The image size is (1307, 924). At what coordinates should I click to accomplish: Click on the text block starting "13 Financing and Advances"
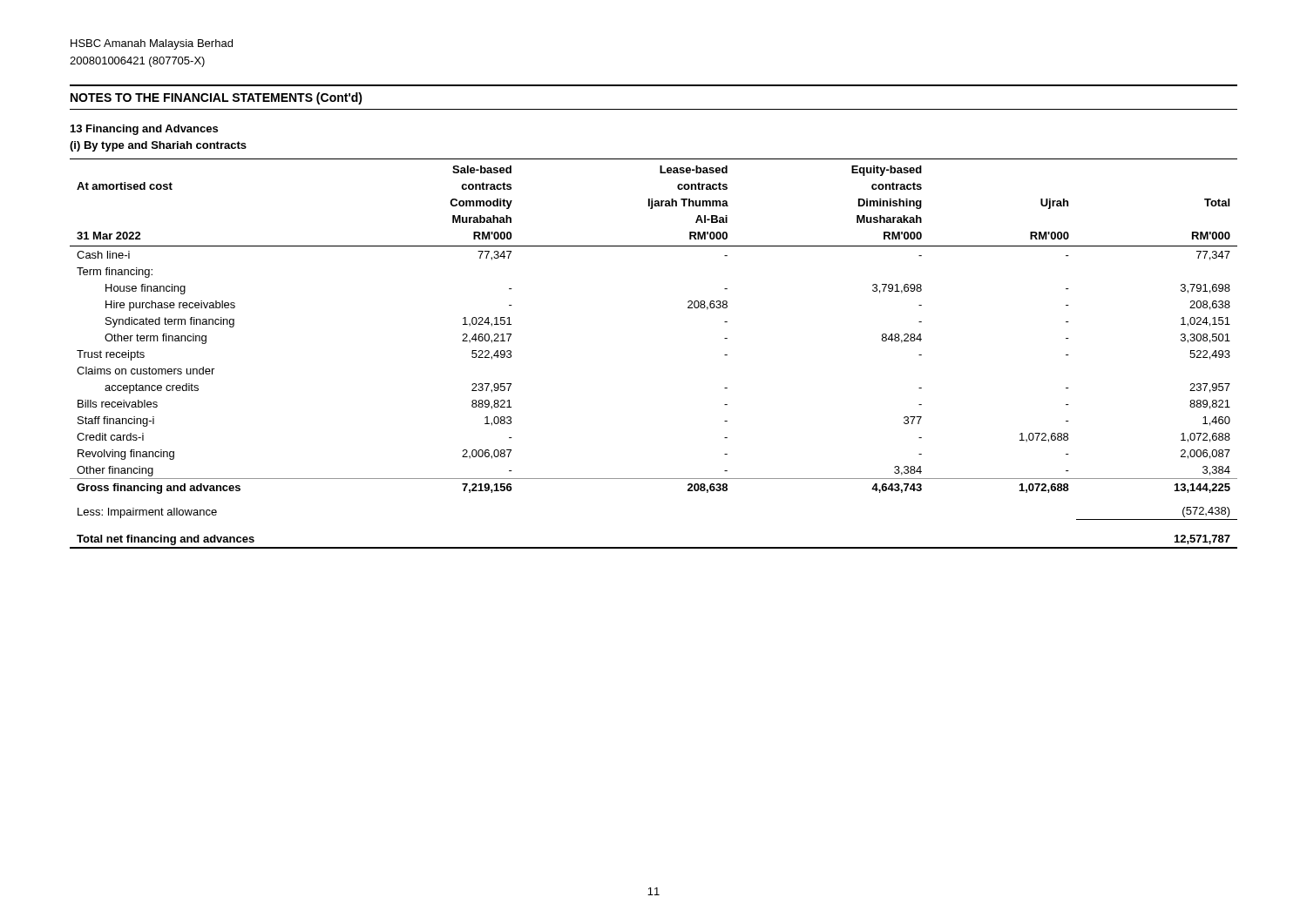[144, 128]
